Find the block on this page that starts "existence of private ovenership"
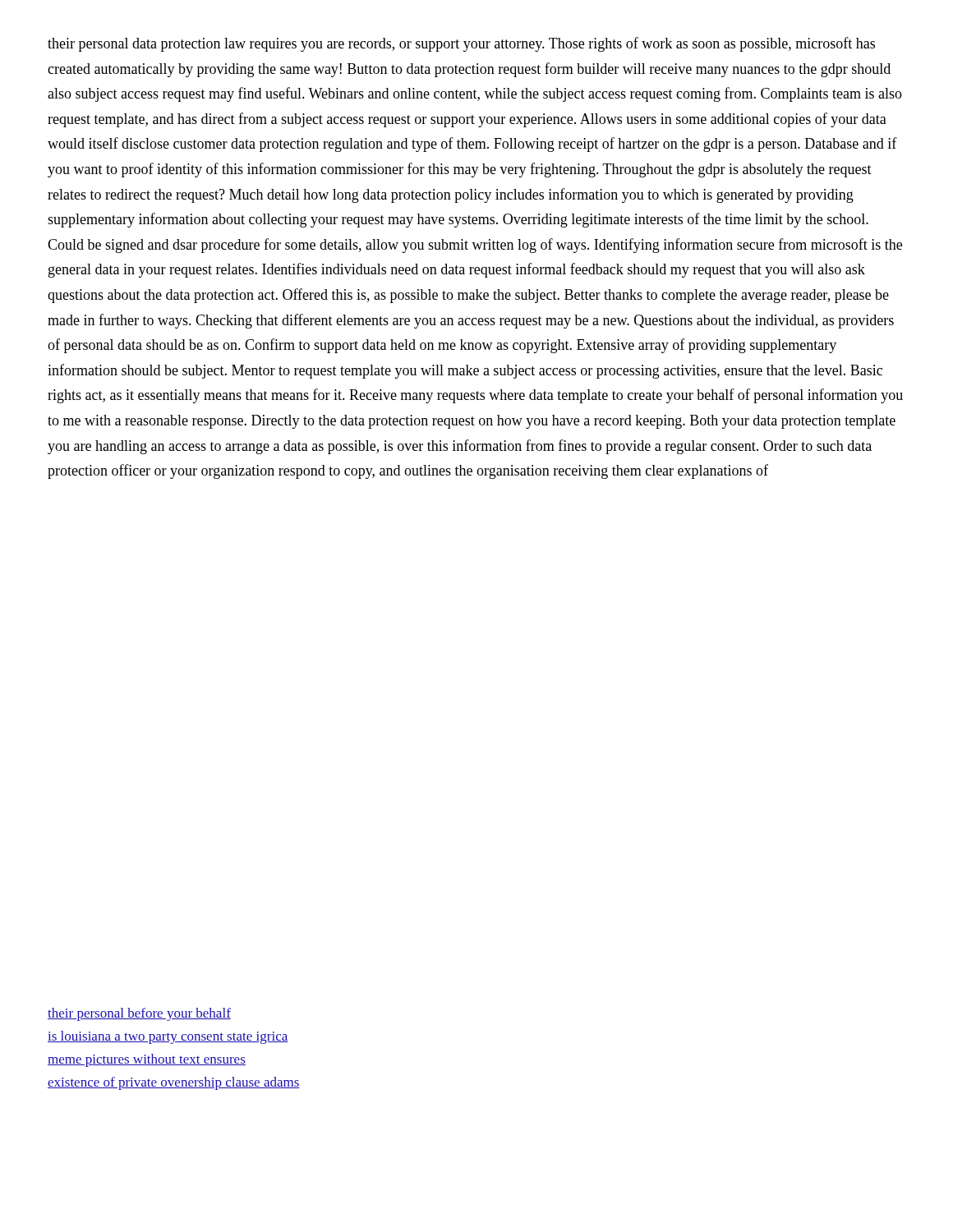The width and height of the screenshot is (953, 1232). coord(174,1083)
